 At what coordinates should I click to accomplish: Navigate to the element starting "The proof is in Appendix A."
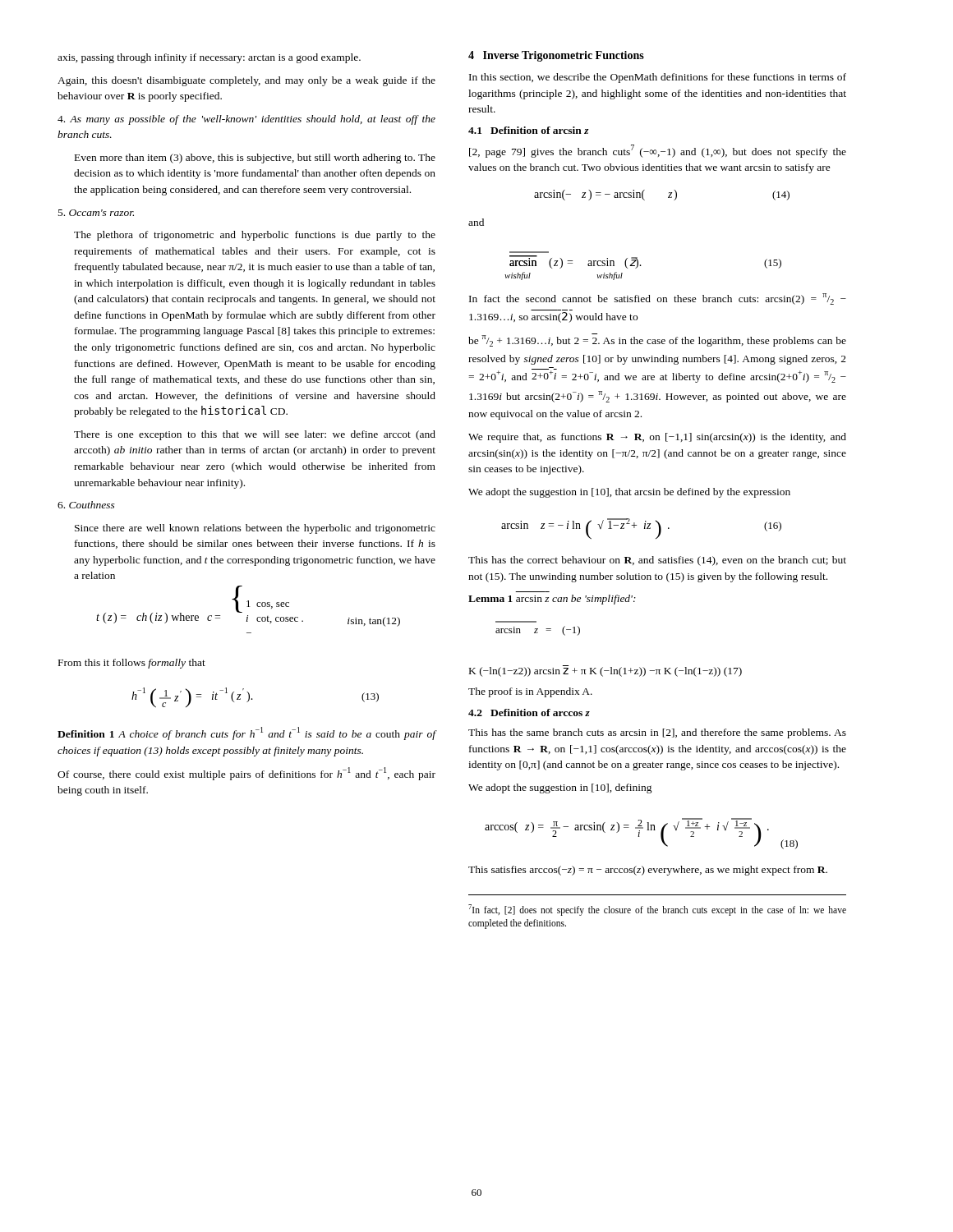[x=530, y=692]
